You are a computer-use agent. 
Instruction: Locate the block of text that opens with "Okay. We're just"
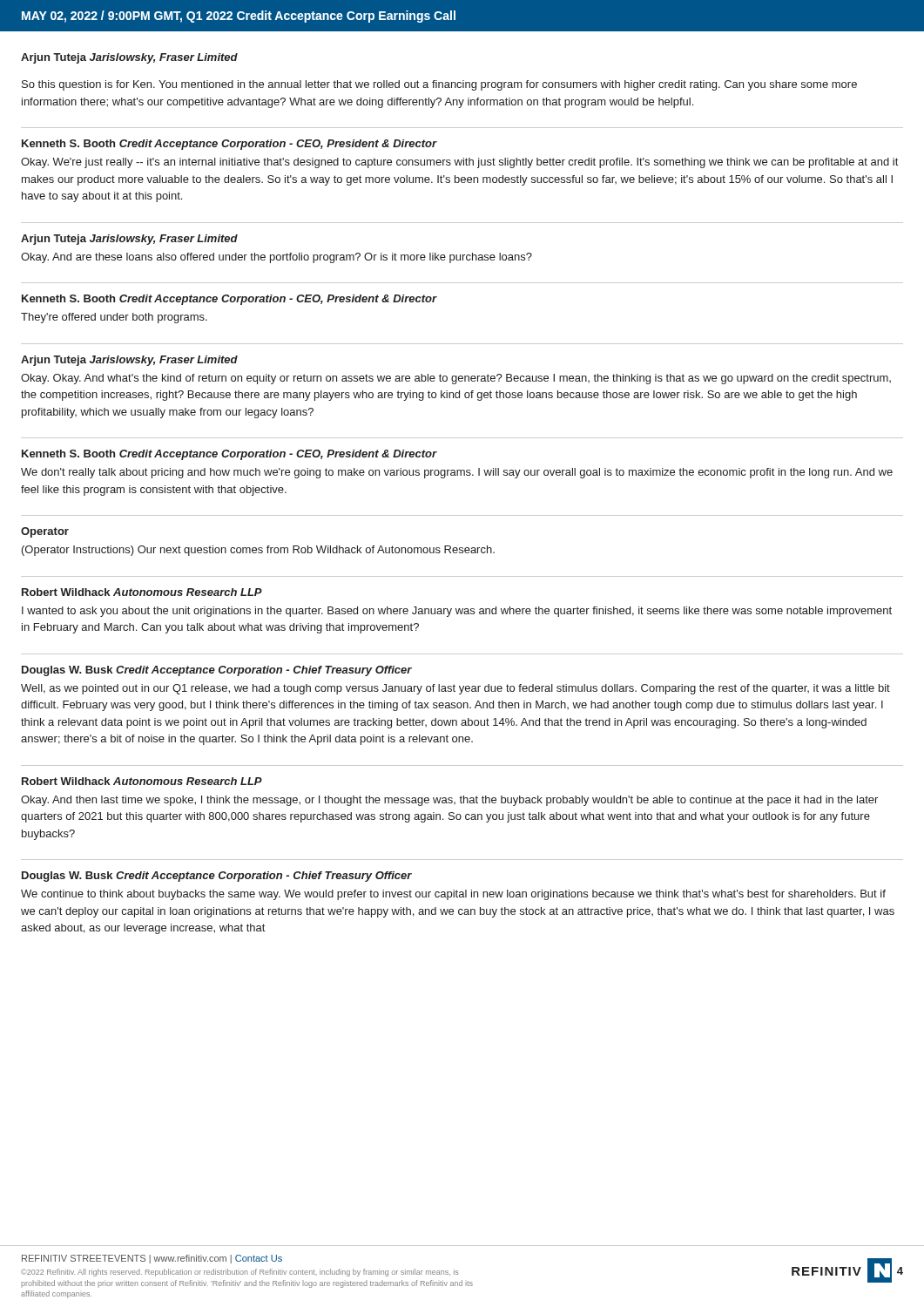click(x=462, y=179)
